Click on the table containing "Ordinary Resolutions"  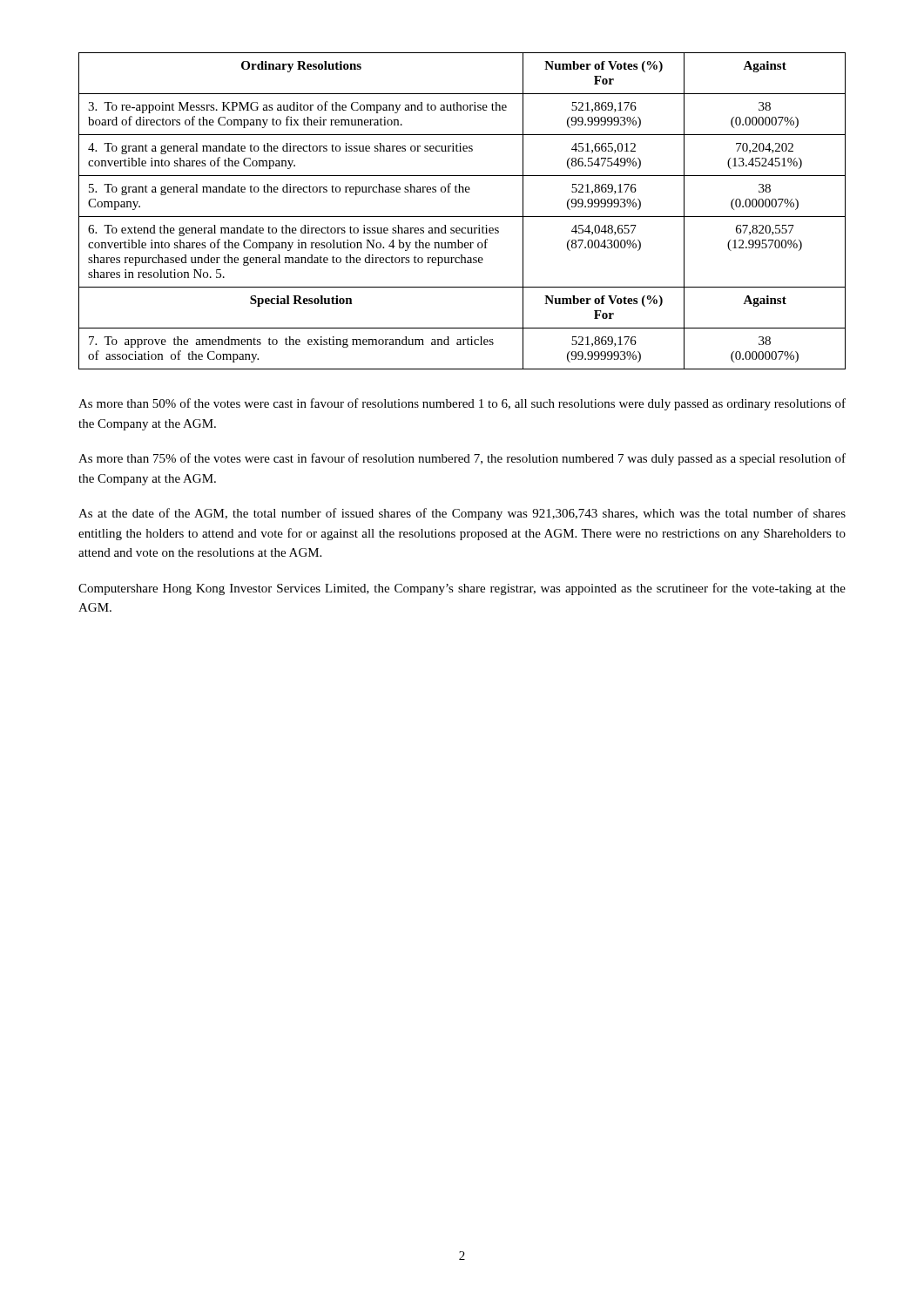(x=462, y=211)
